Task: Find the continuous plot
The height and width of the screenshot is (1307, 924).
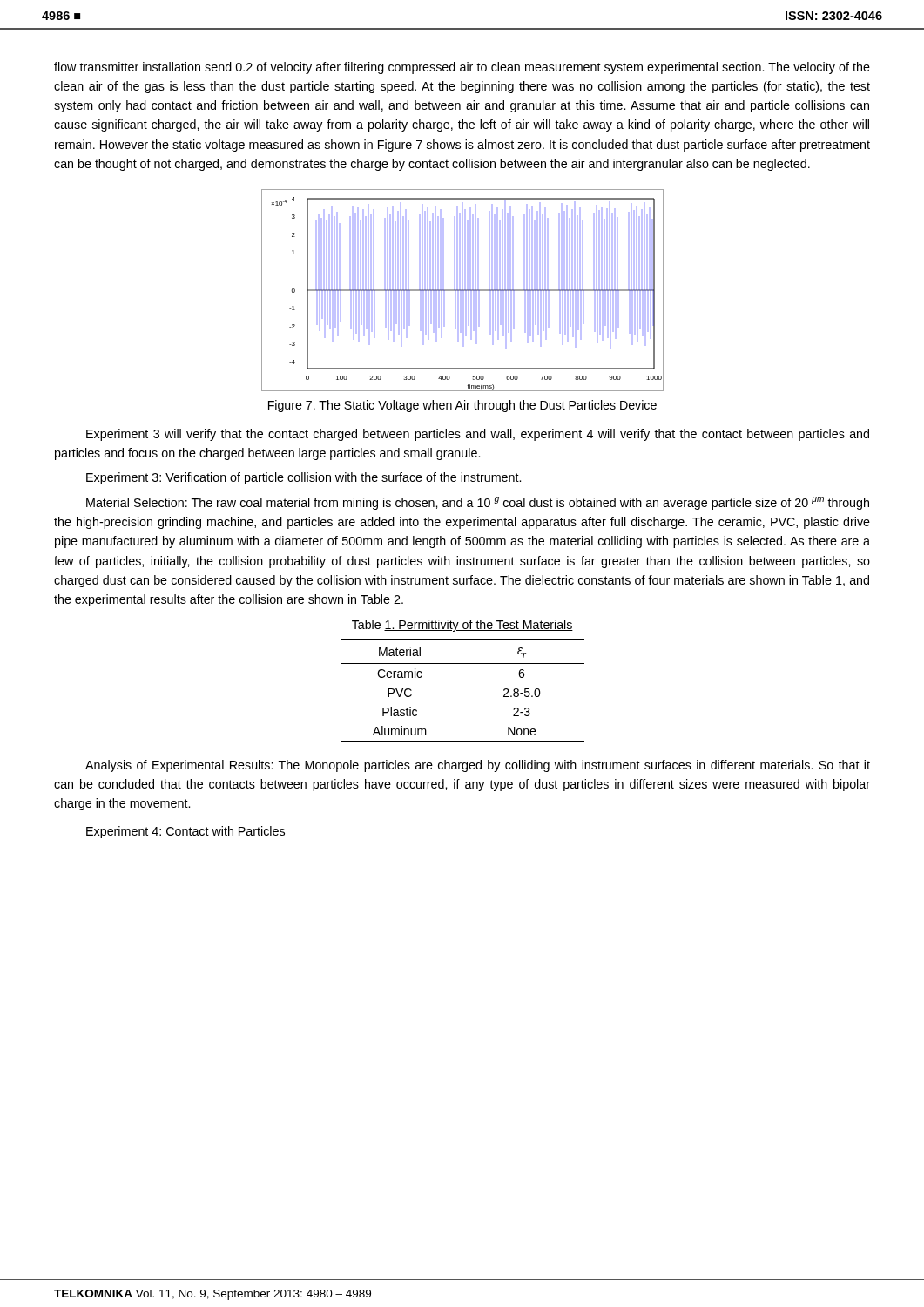Action: click(x=462, y=290)
